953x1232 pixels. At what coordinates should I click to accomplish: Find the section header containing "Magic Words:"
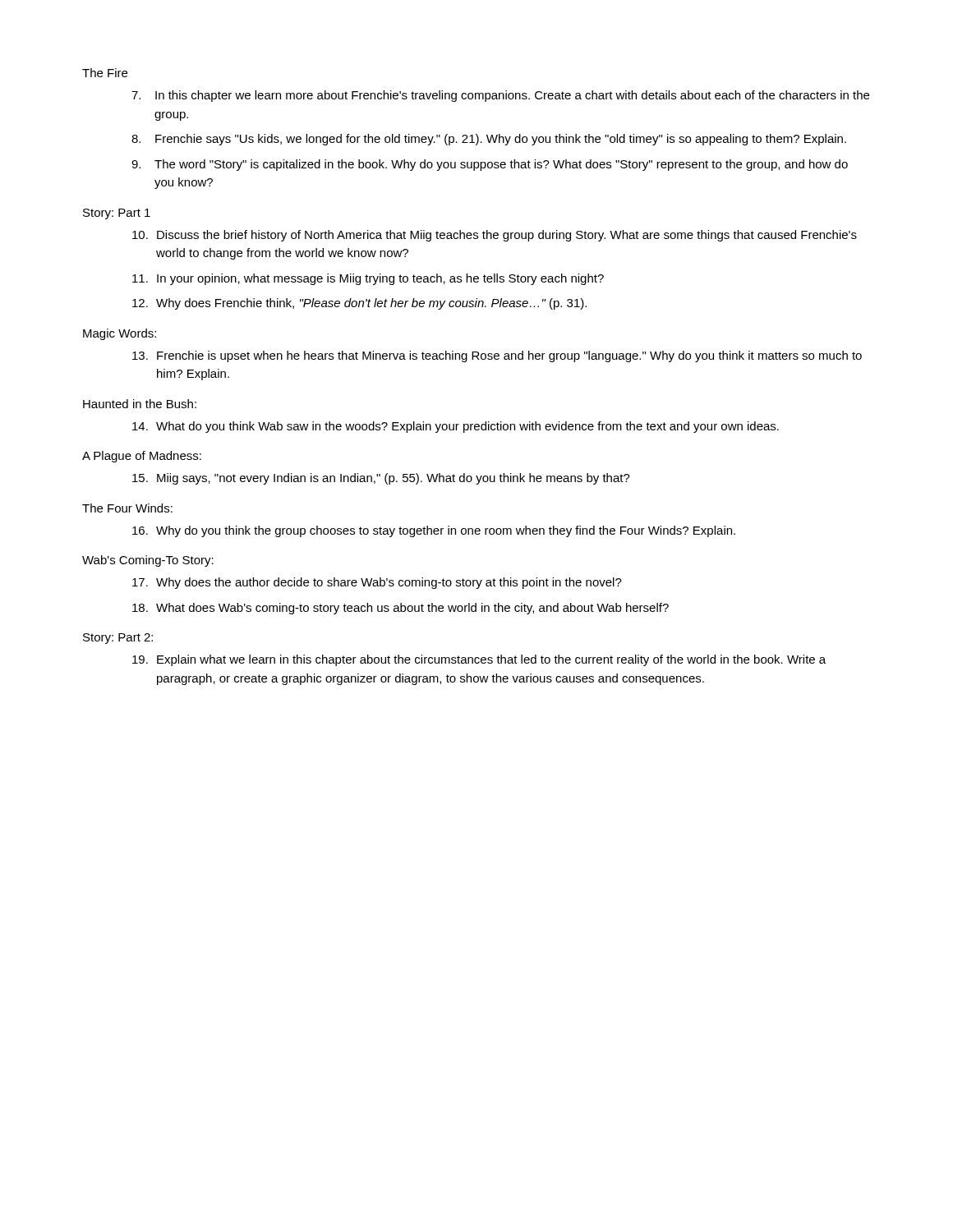[x=120, y=333]
